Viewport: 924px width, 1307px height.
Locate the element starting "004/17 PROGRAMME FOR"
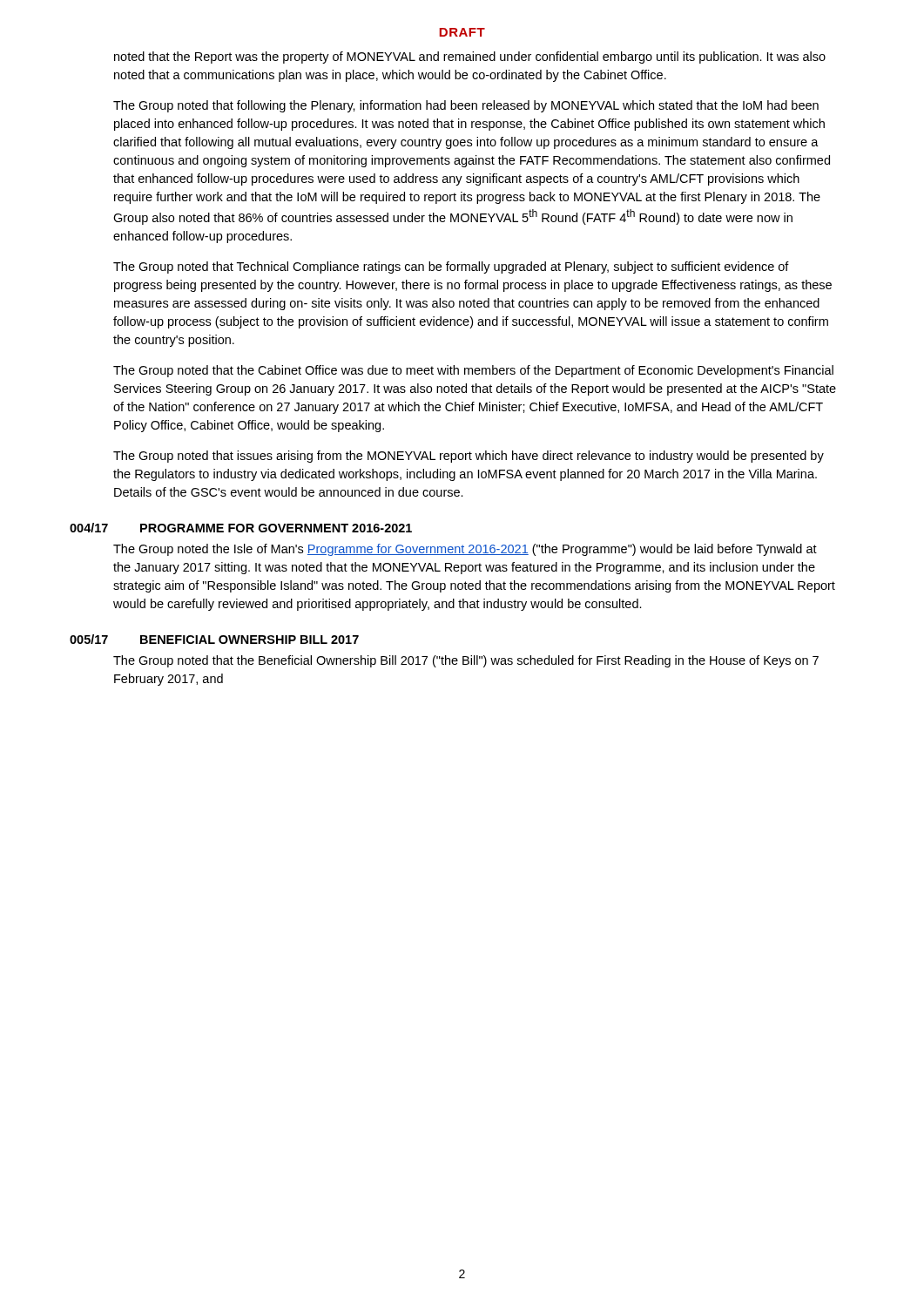(x=241, y=528)
